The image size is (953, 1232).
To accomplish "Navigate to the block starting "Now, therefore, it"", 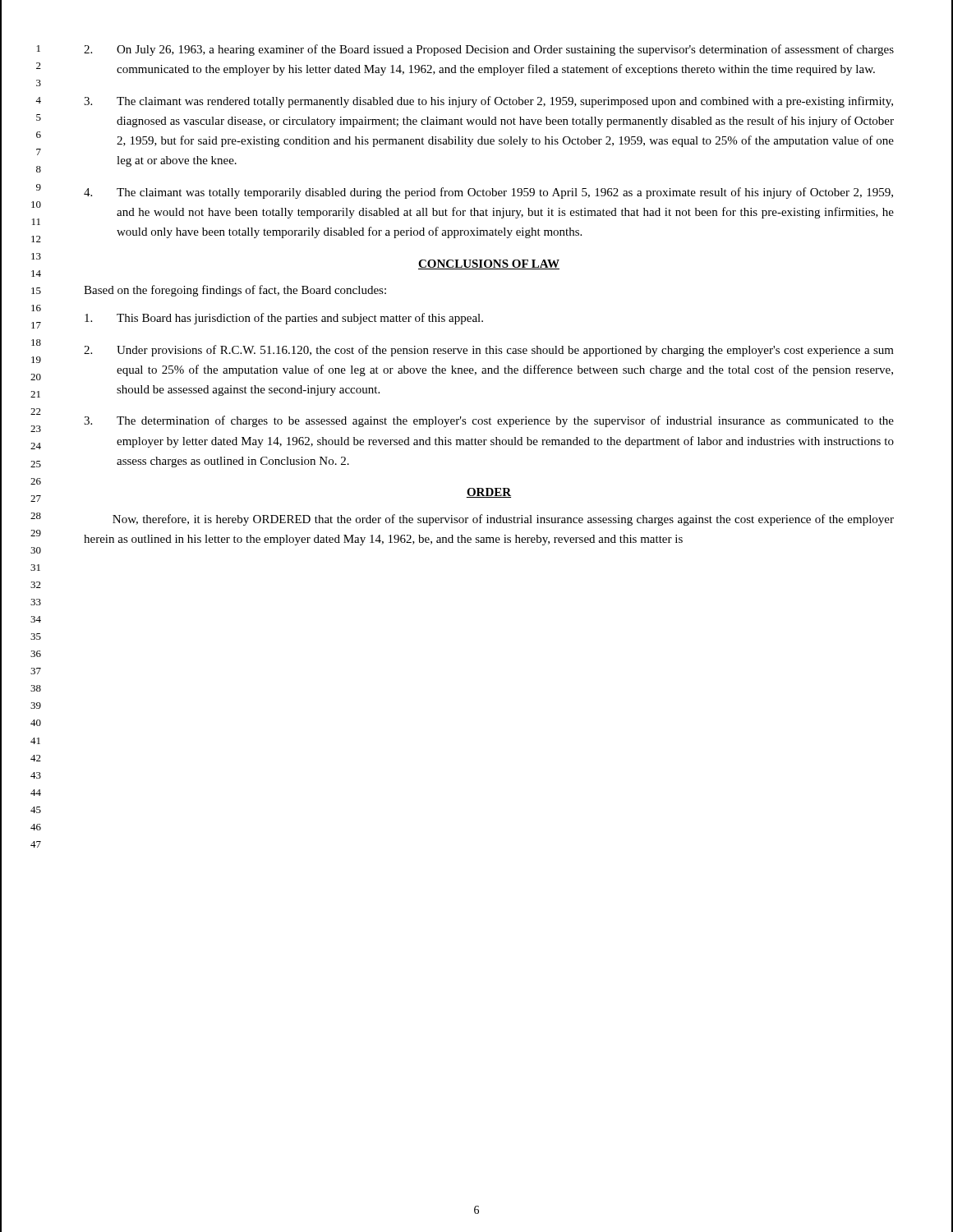I will coord(489,529).
